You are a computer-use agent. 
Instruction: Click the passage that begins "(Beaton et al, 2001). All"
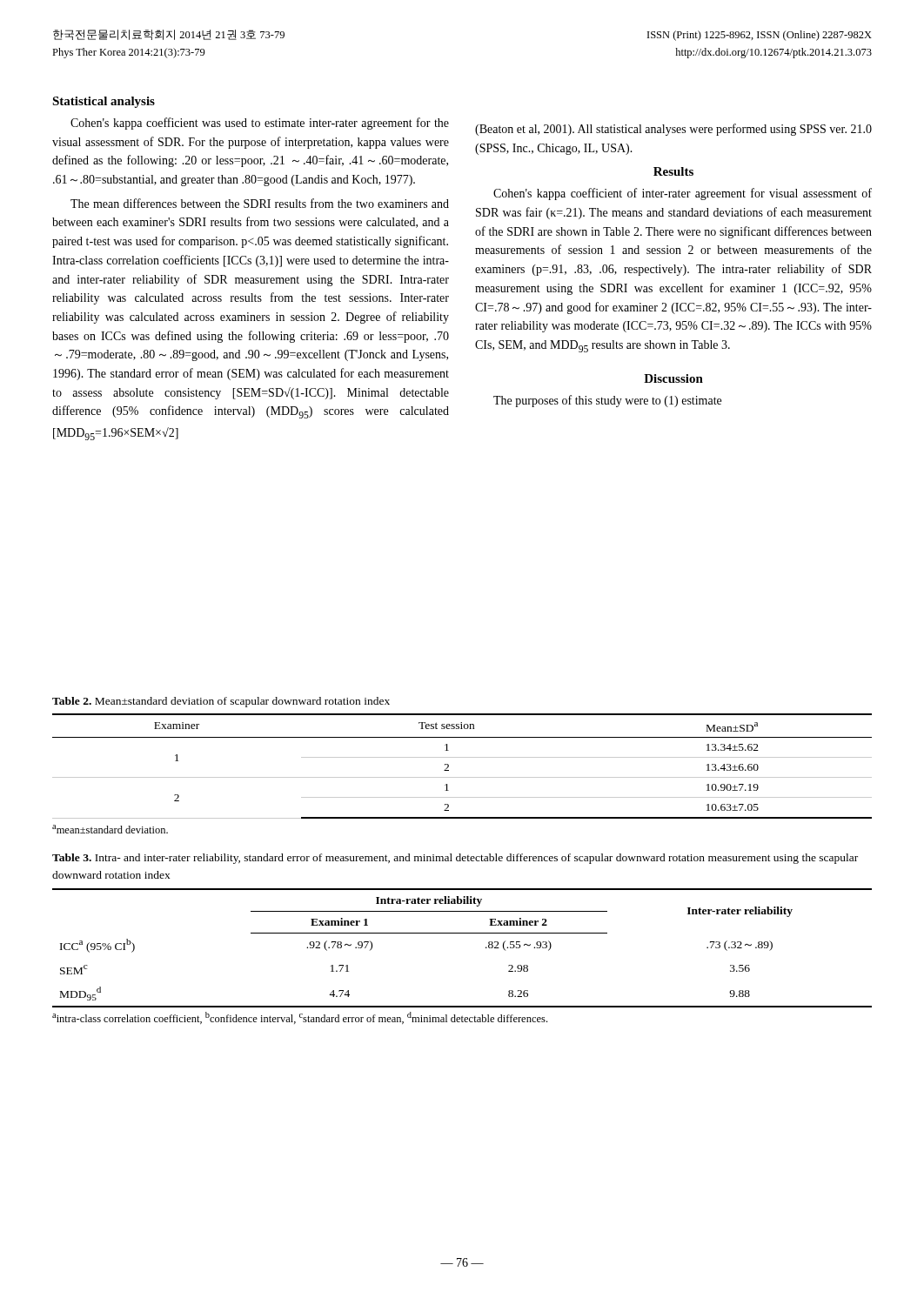pyautogui.click(x=673, y=139)
